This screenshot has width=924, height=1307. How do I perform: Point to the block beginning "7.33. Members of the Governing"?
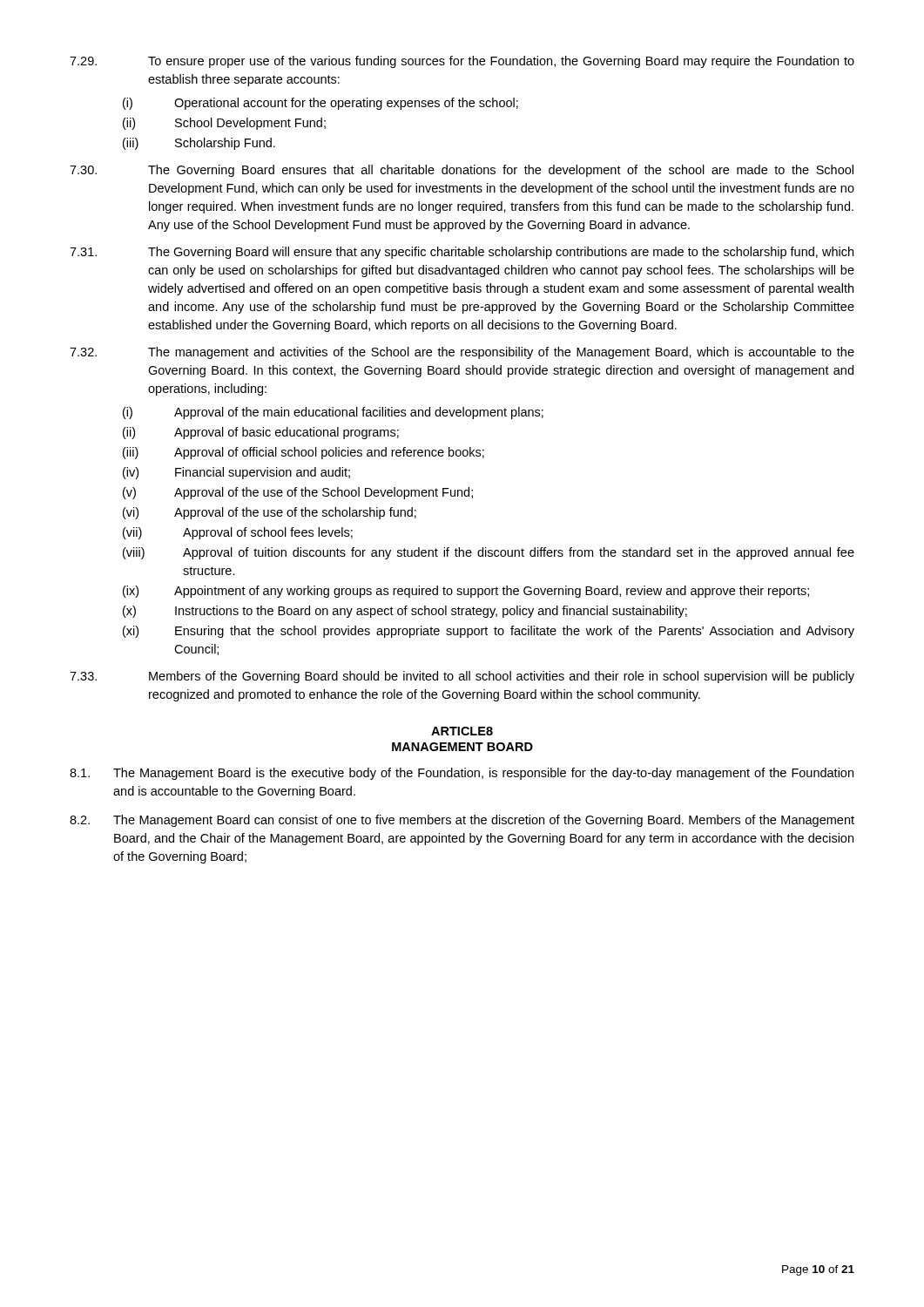pos(462,686)
